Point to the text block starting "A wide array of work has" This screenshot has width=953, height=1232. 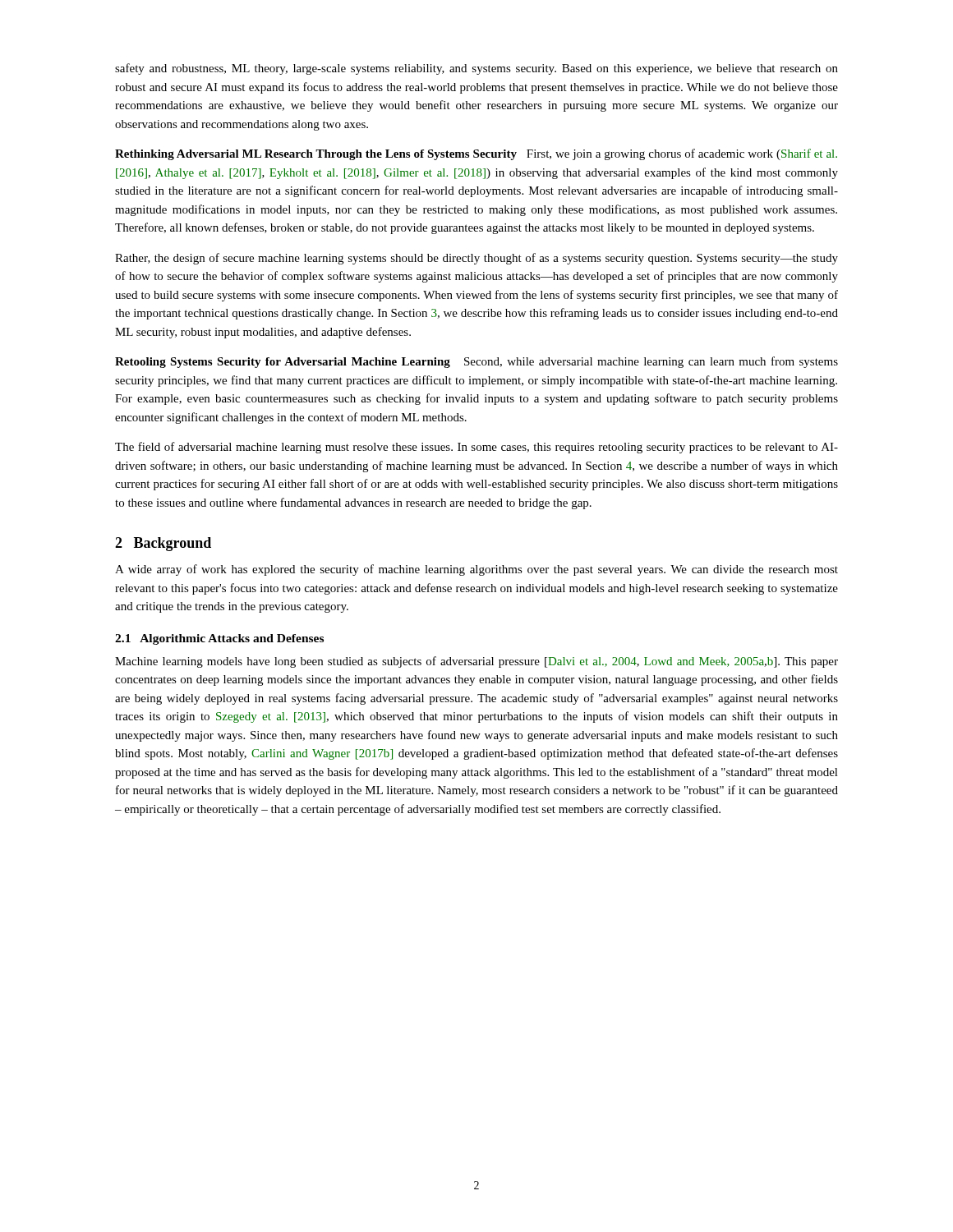[x=476, y=588]
